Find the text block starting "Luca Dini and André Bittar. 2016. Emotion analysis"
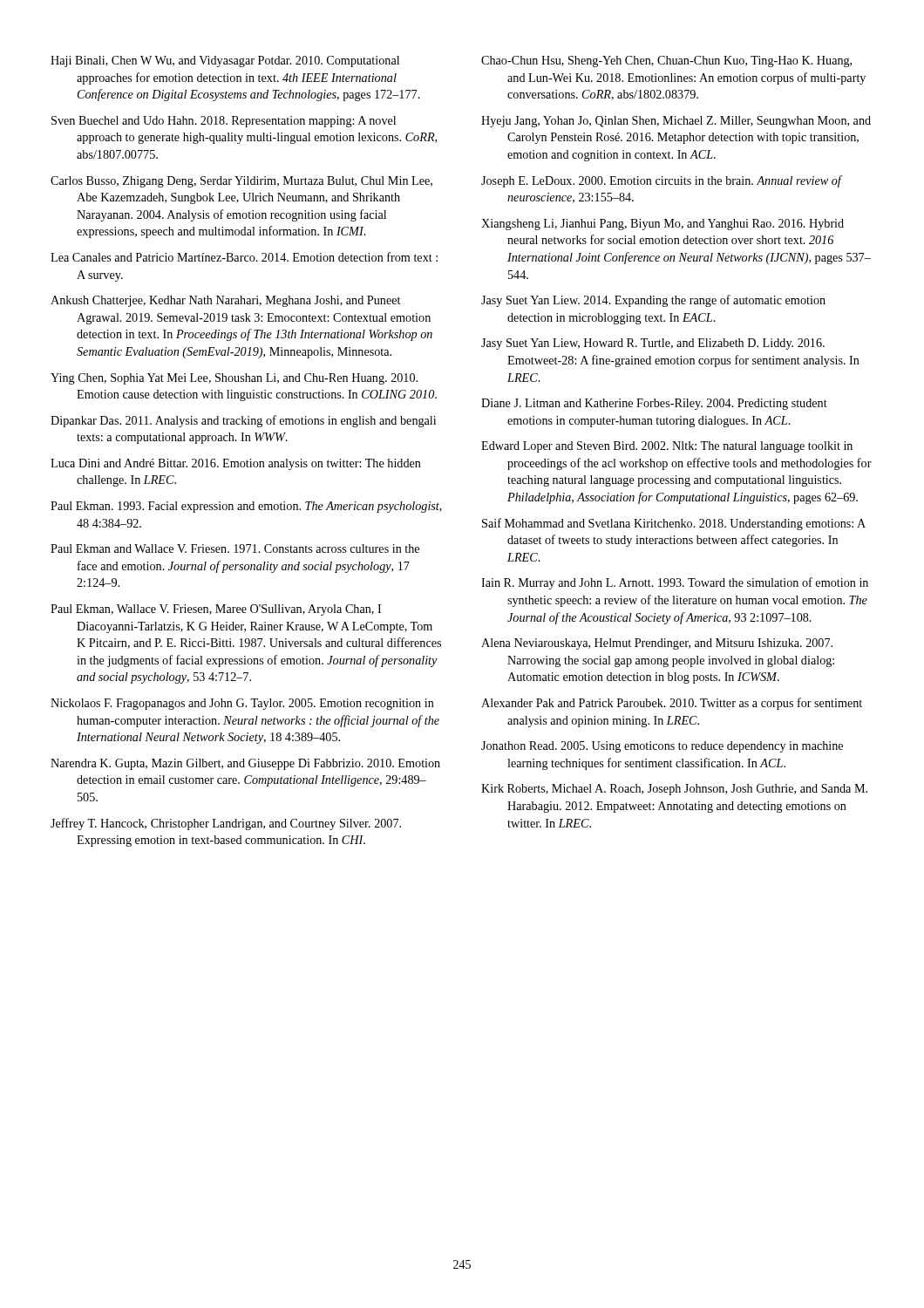 [236, 471]
